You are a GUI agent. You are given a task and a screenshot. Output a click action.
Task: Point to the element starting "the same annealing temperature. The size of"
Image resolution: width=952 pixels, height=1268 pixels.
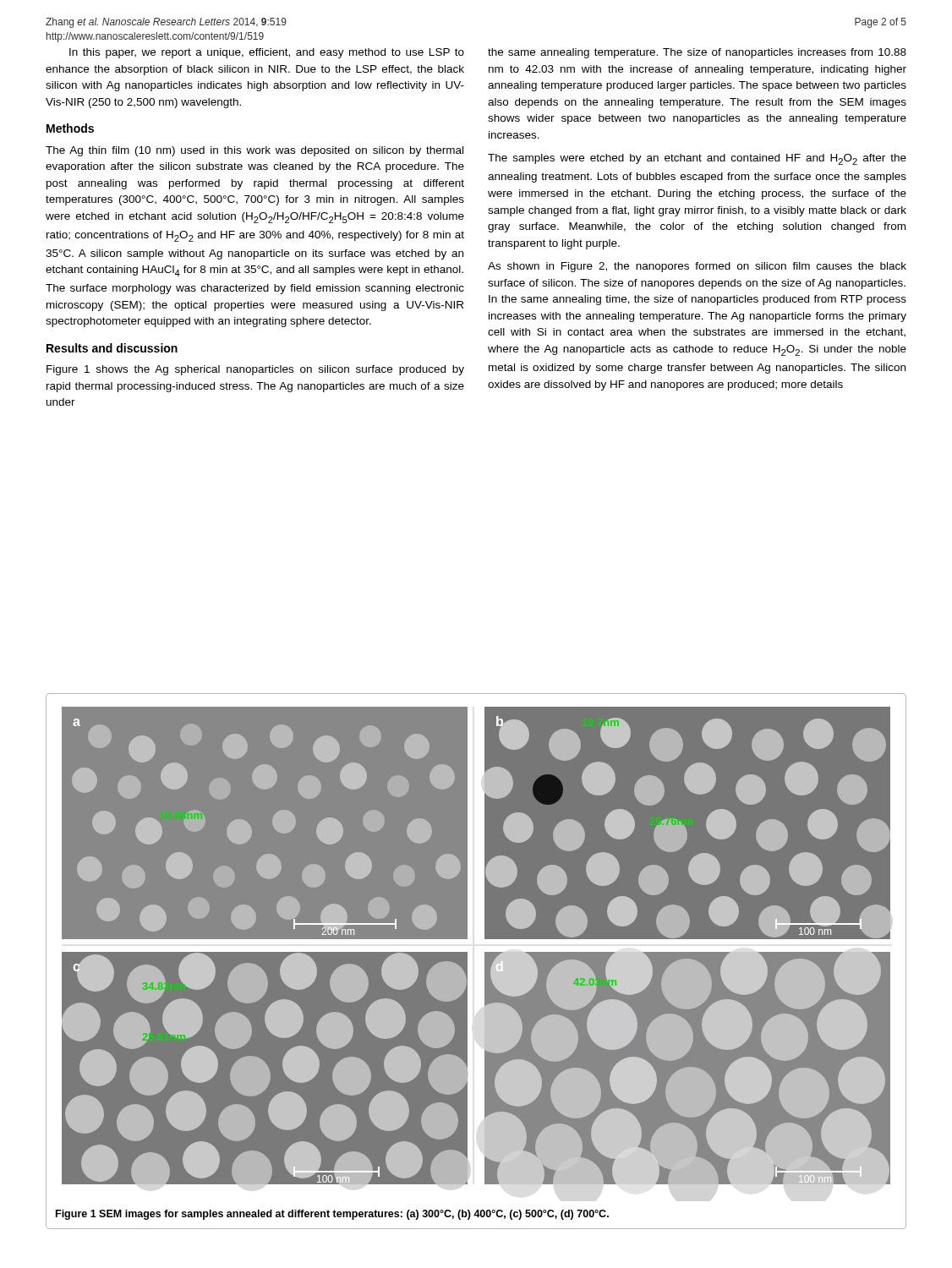[x=697, y=218]
